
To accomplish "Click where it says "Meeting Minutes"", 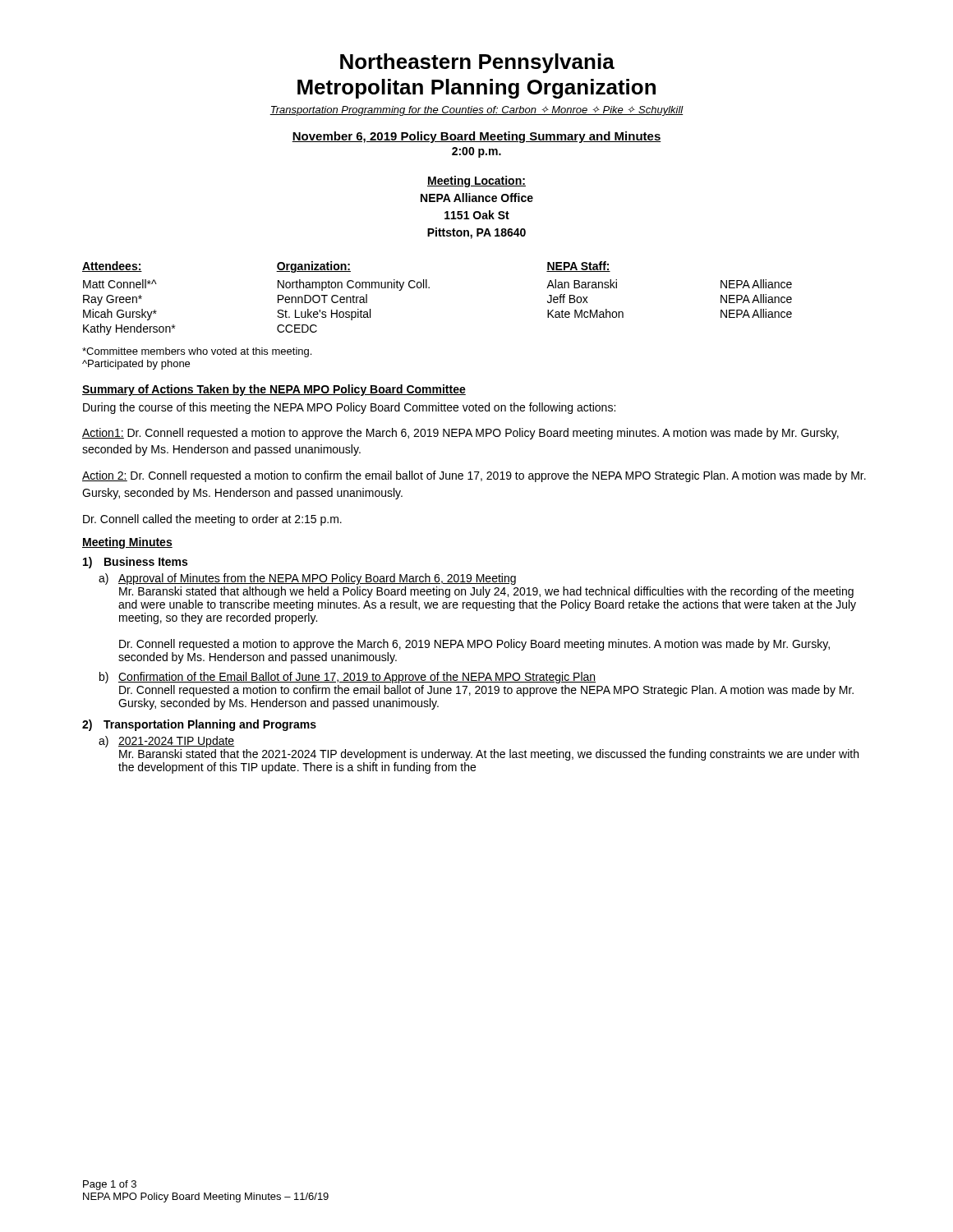I will [x=127, y=542].
